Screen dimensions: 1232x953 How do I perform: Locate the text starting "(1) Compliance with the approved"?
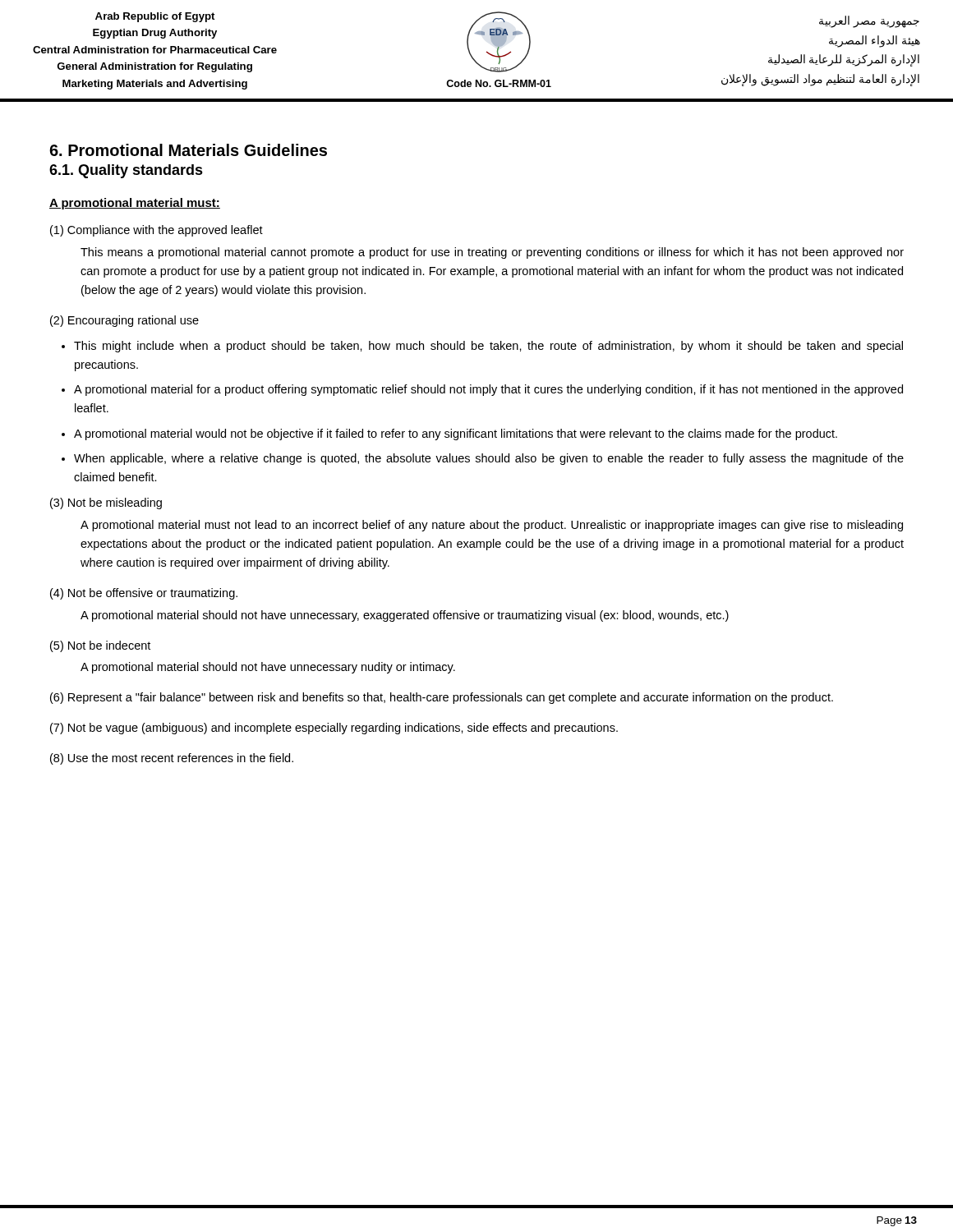(x=476, y=262)
